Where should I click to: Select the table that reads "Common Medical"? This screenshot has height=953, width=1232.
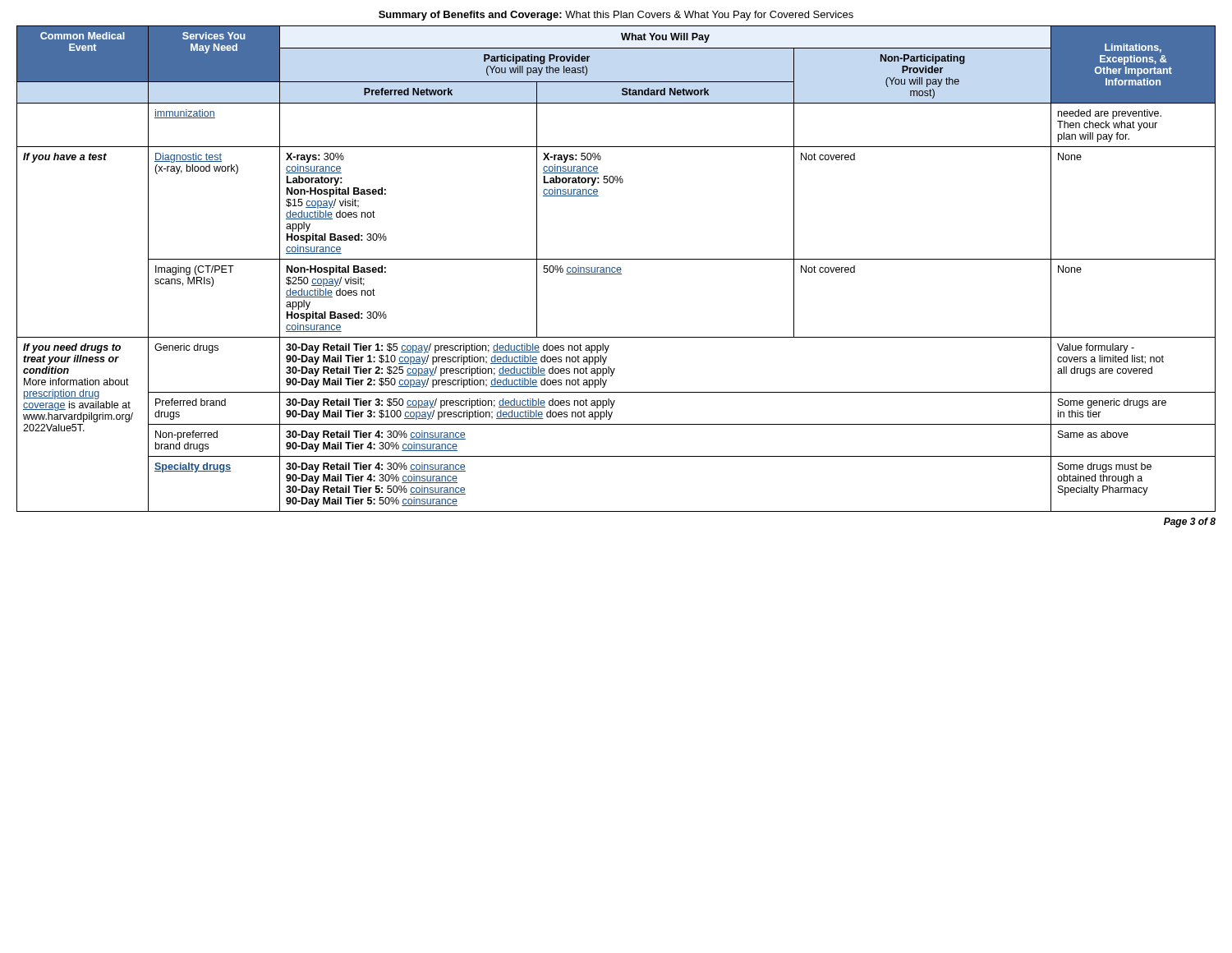pyautogui.click(x=616, y=269)
